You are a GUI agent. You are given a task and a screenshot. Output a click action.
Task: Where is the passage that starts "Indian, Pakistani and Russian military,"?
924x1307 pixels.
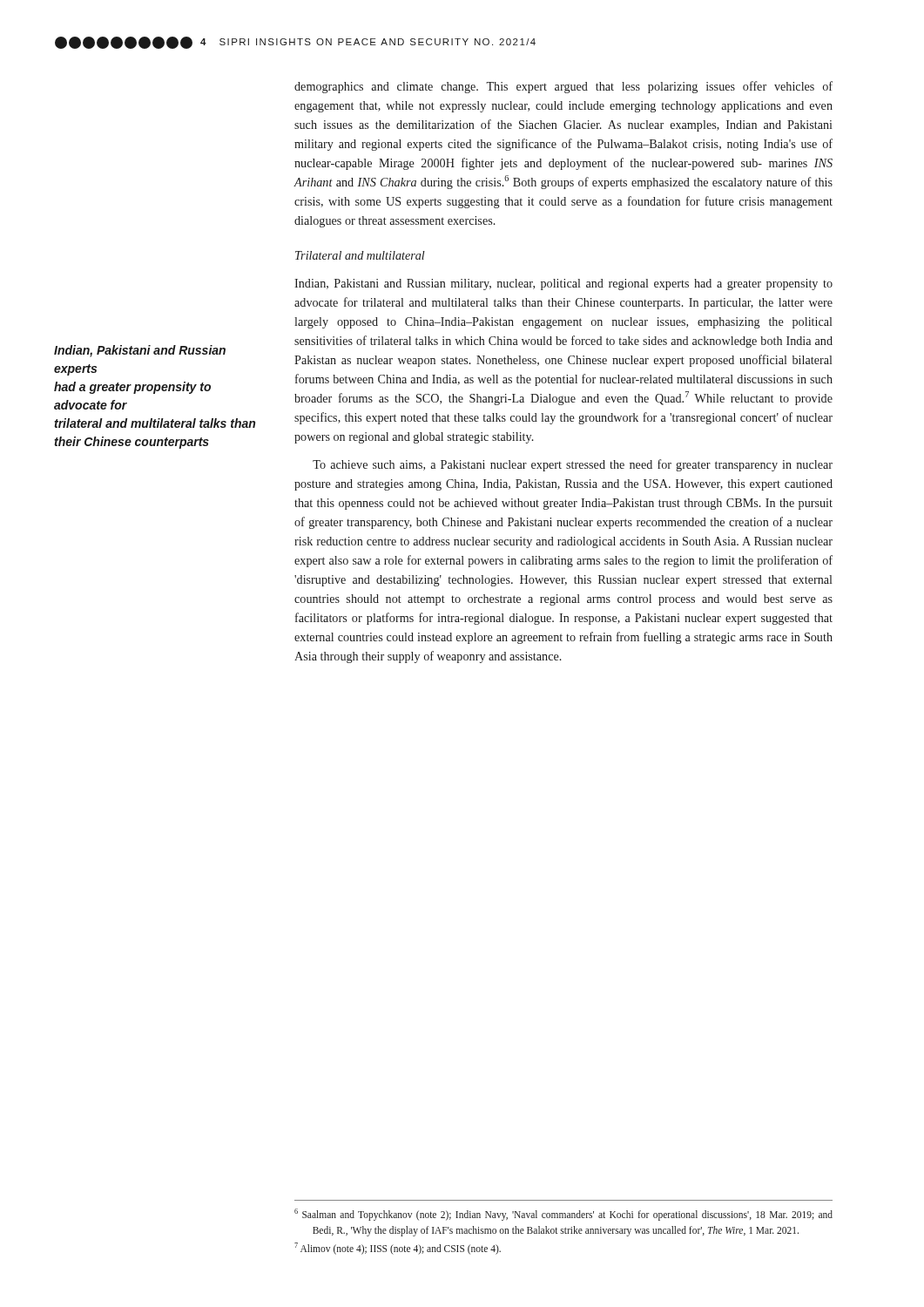(563, 470)
